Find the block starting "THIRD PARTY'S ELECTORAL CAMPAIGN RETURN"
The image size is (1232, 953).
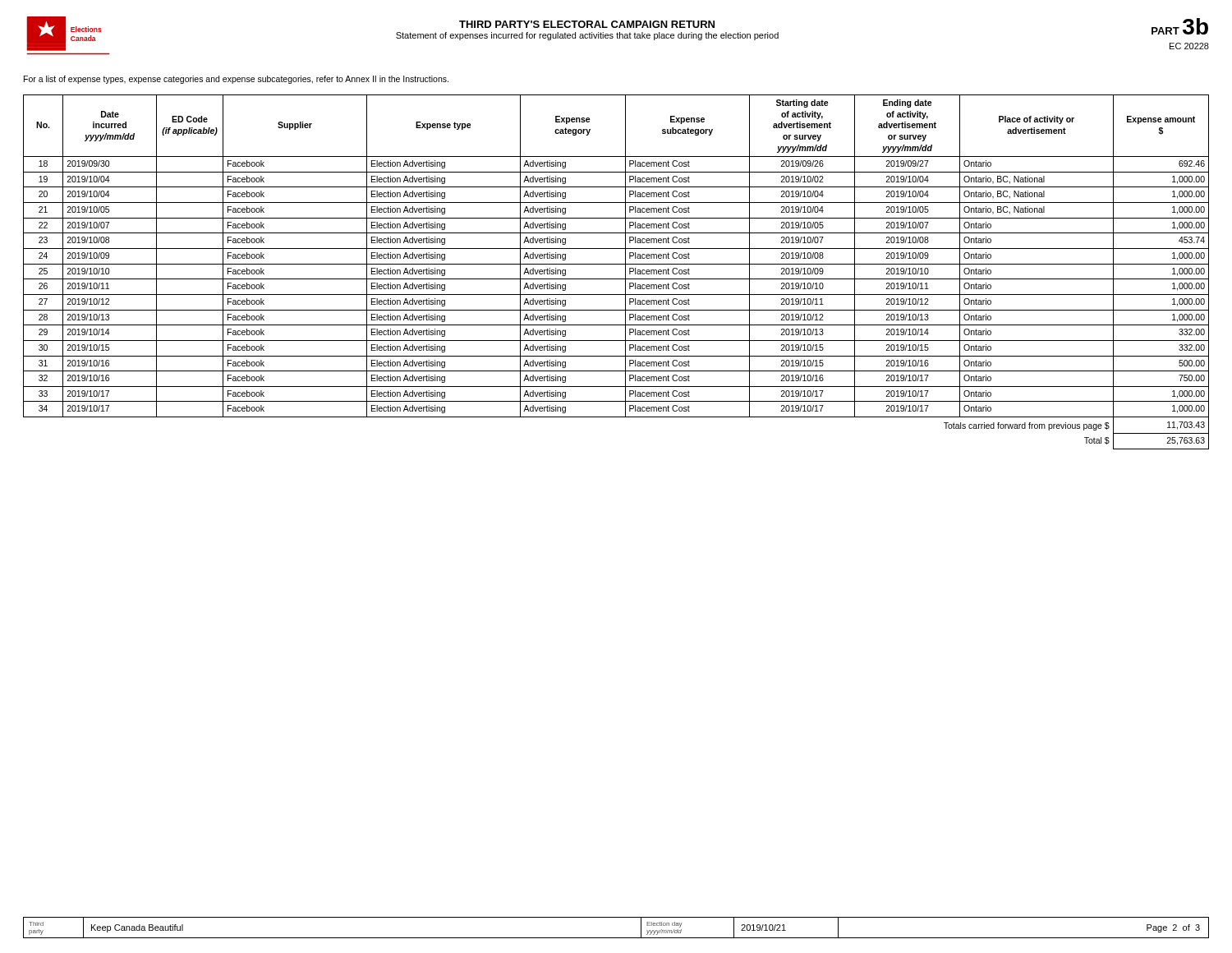[x=587, y=29]
